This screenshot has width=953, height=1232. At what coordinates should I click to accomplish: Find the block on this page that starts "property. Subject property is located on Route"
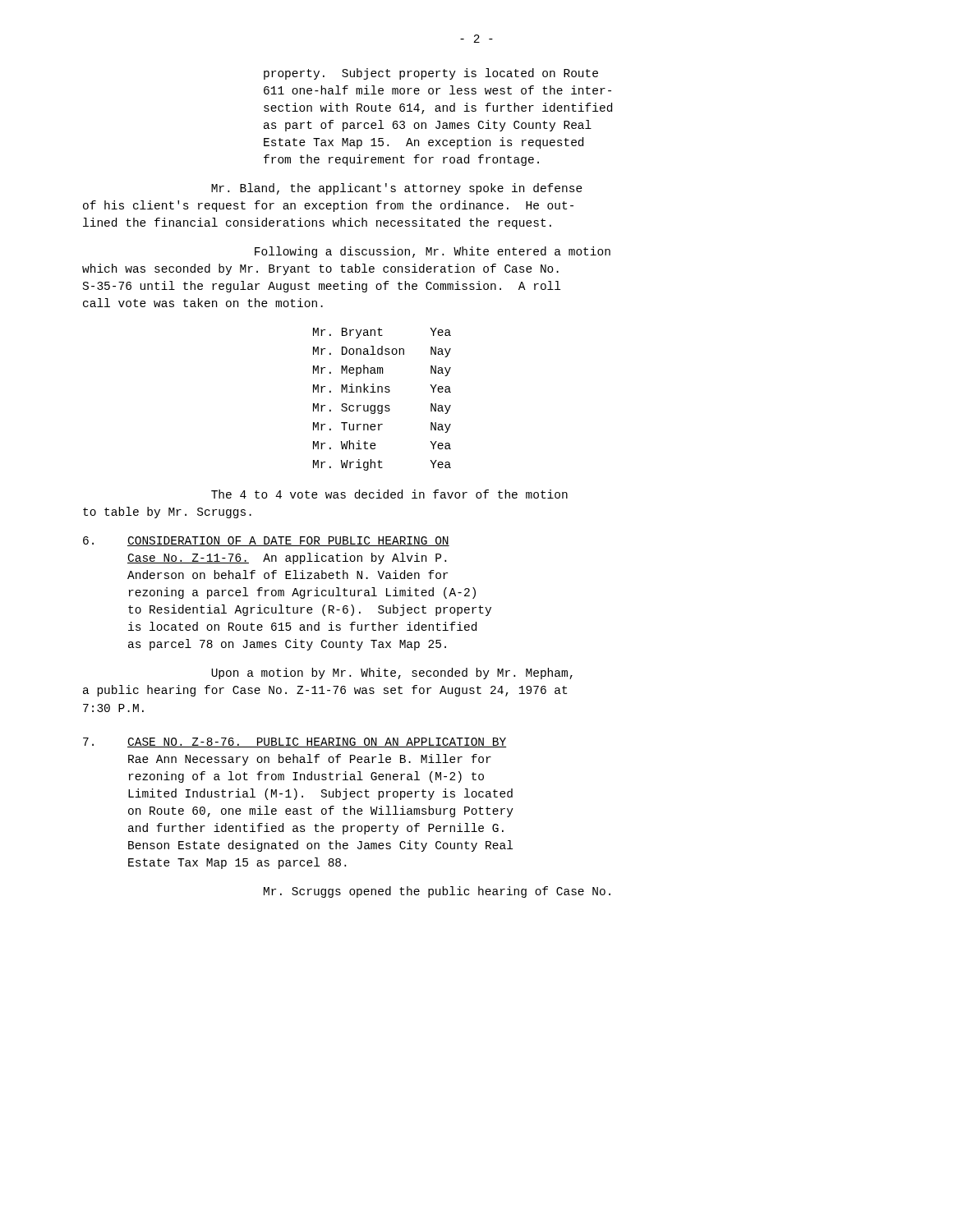tap(438, 117)
